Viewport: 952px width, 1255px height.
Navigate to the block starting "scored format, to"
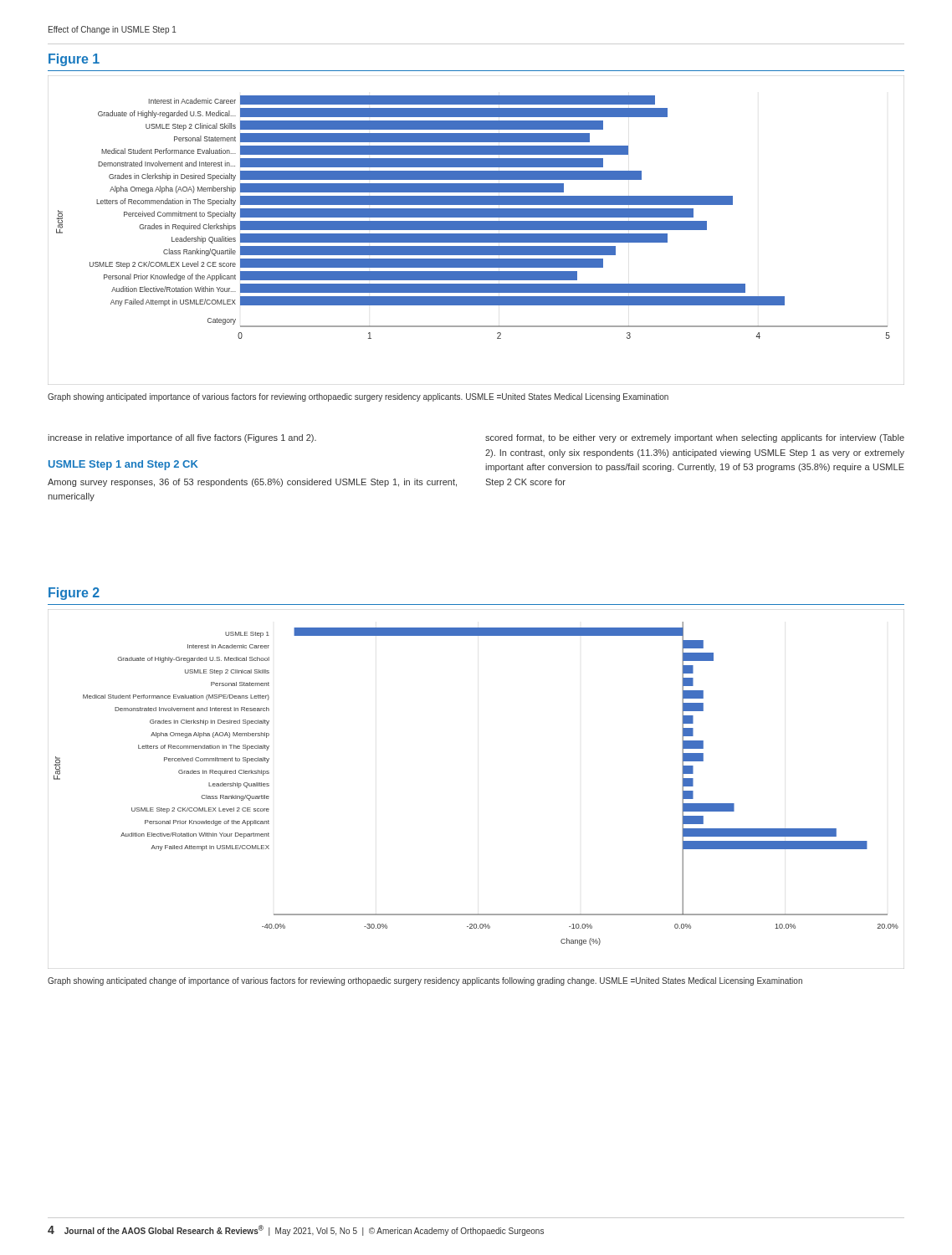(695, 460)
